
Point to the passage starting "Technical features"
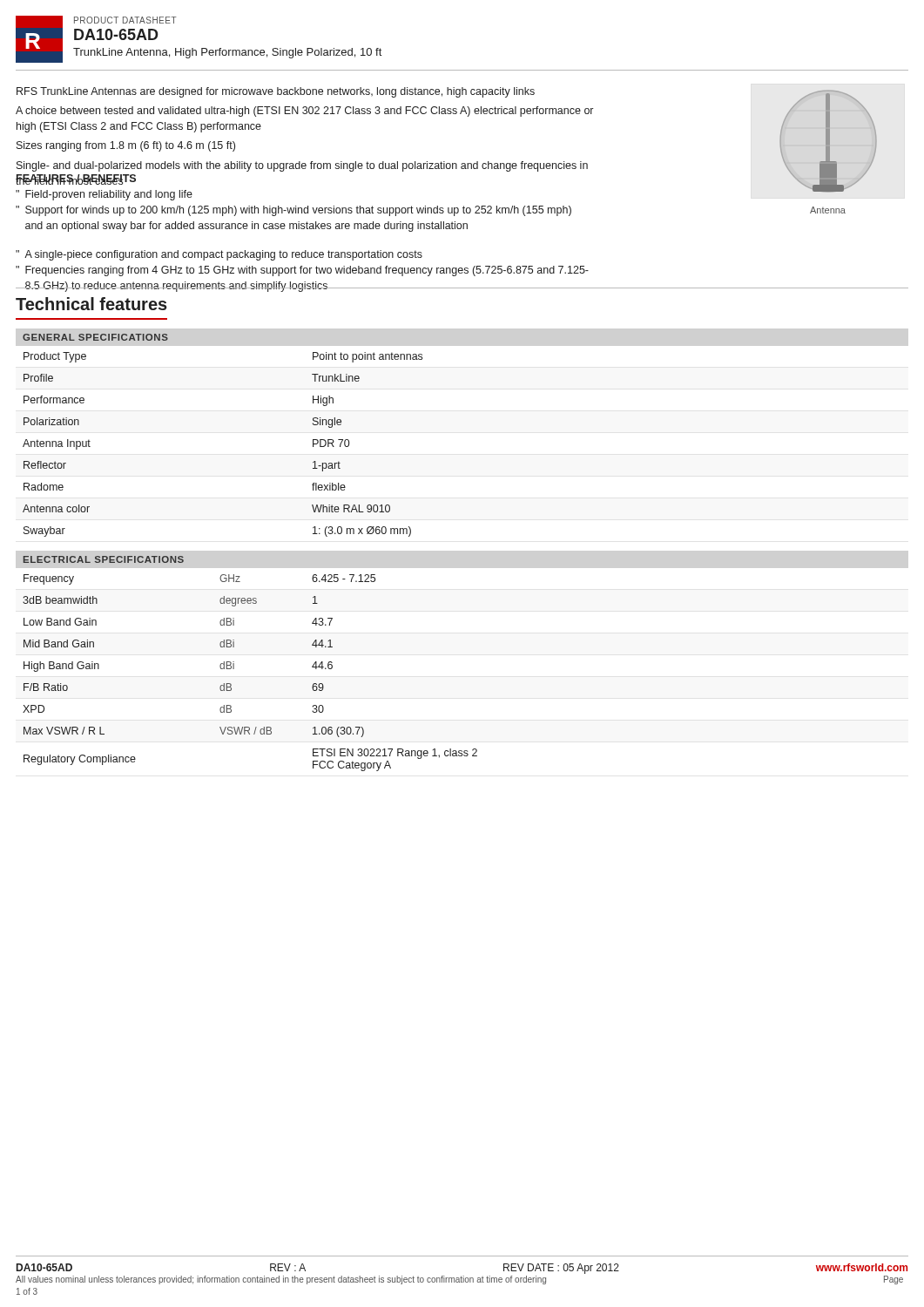[x=92, y=304]
